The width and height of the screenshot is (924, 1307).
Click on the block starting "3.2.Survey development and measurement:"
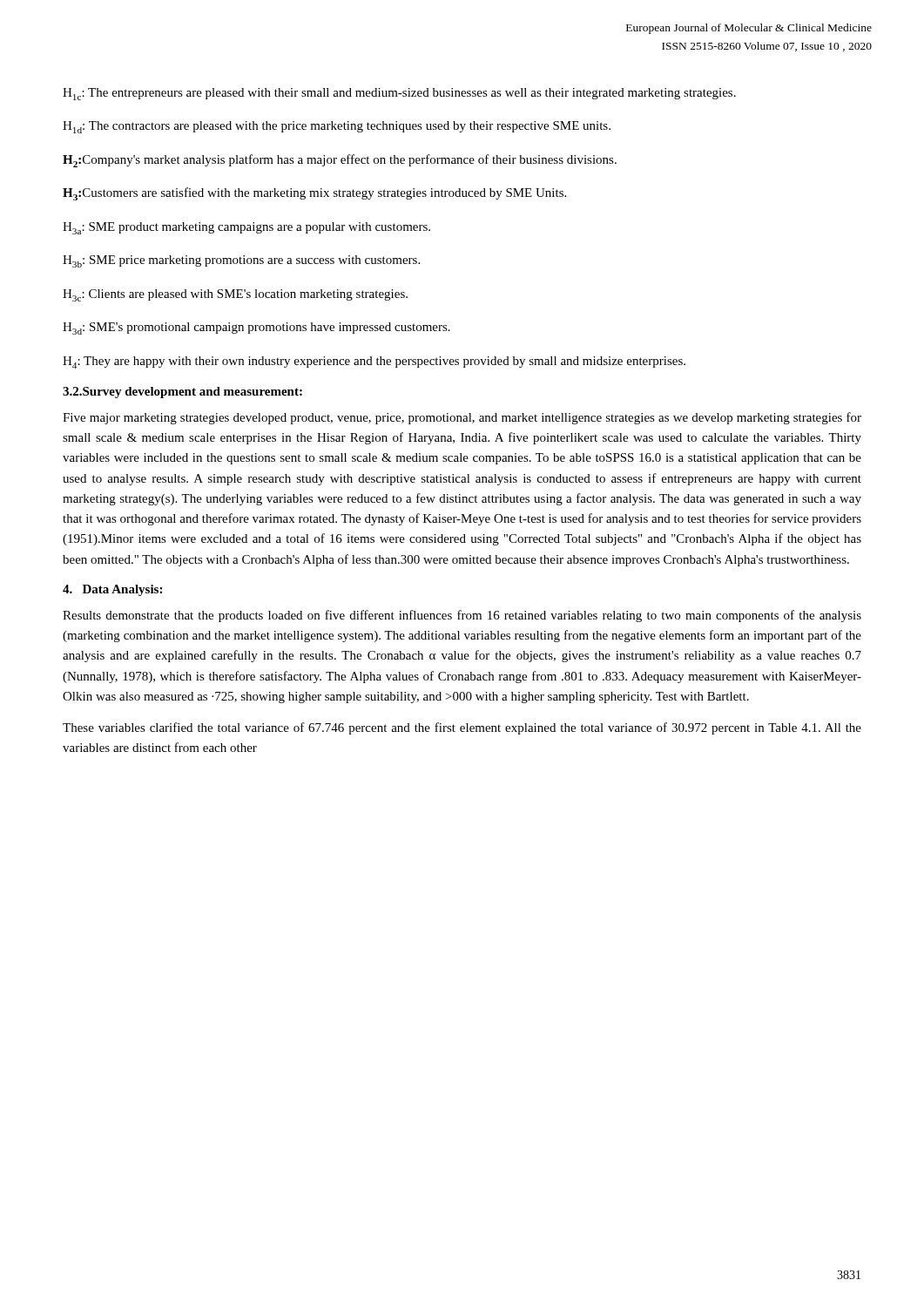pos(183,391)
